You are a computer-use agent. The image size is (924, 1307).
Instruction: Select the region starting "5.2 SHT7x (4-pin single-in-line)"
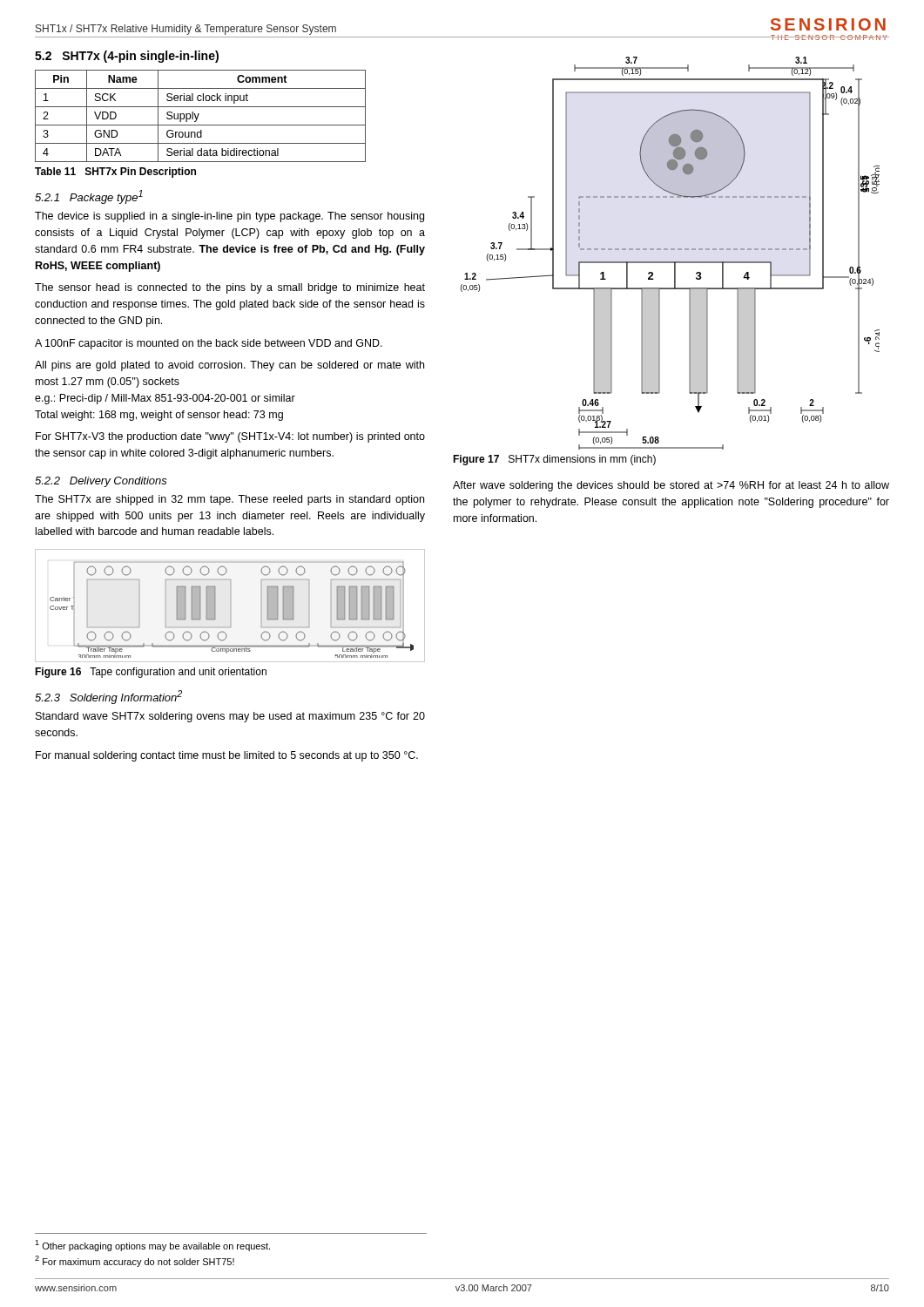coord(127,56)
